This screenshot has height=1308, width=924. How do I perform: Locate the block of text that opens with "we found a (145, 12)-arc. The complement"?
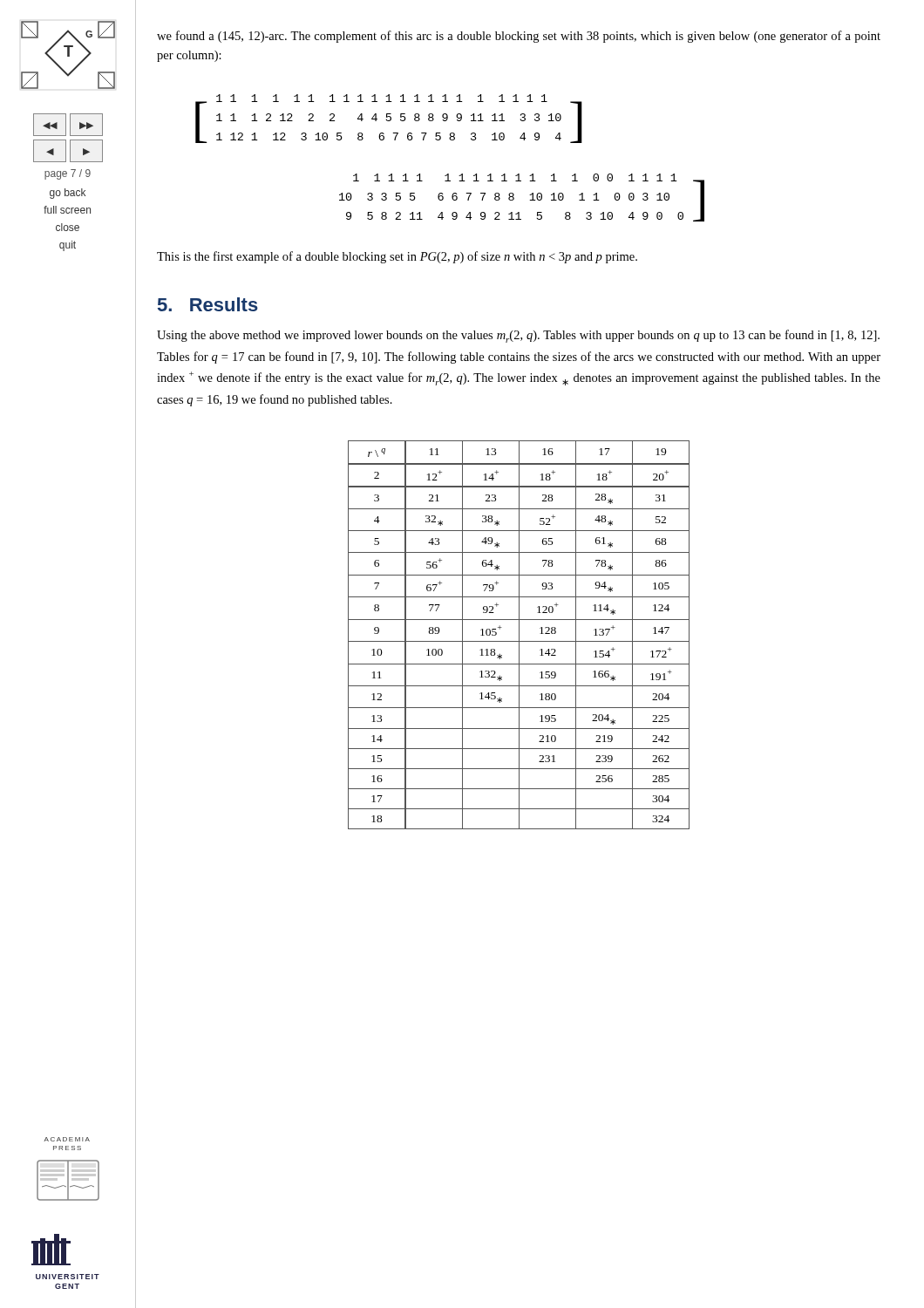point(519,46)
